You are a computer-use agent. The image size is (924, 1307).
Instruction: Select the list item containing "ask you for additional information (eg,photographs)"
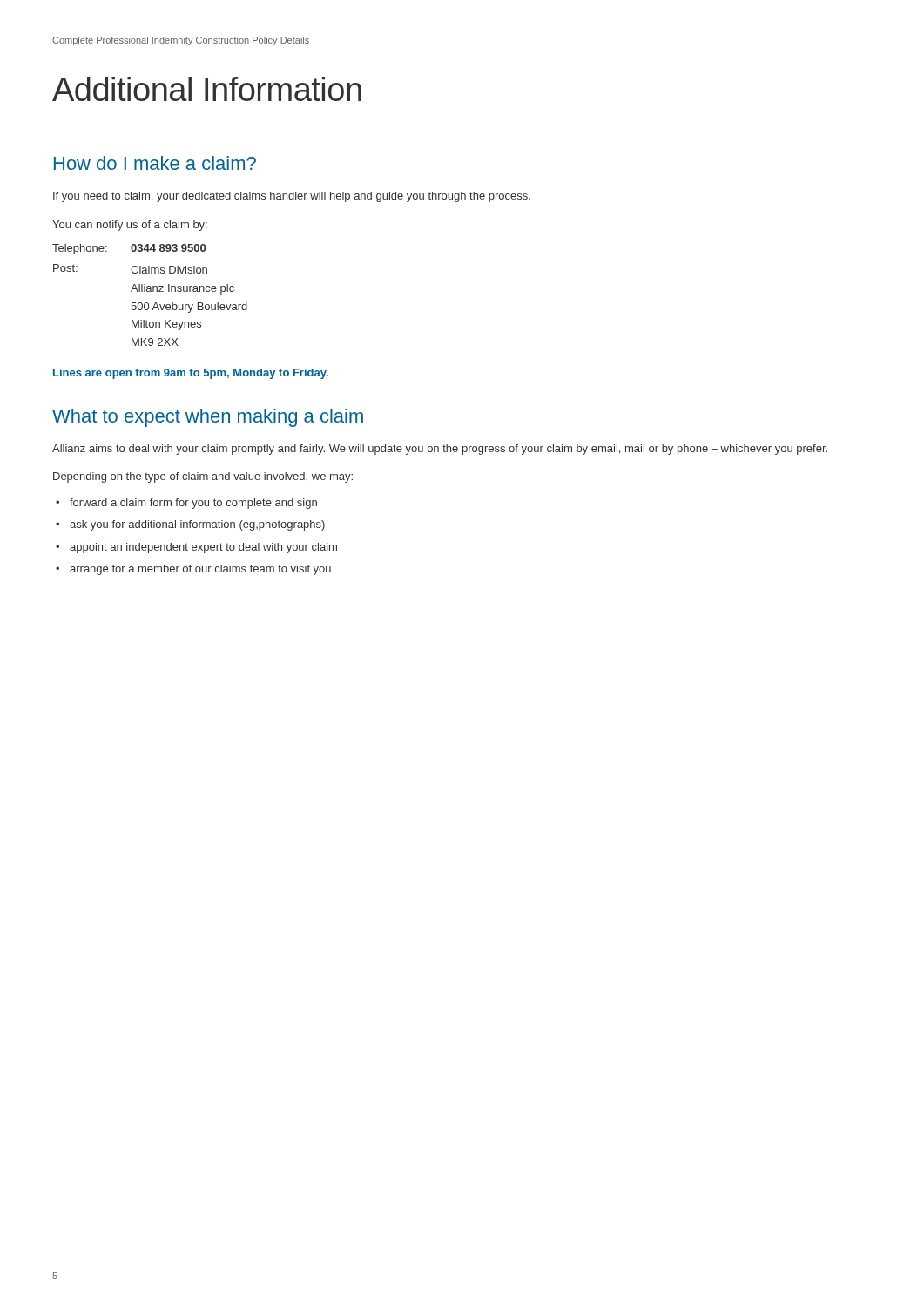pos(190,525)
